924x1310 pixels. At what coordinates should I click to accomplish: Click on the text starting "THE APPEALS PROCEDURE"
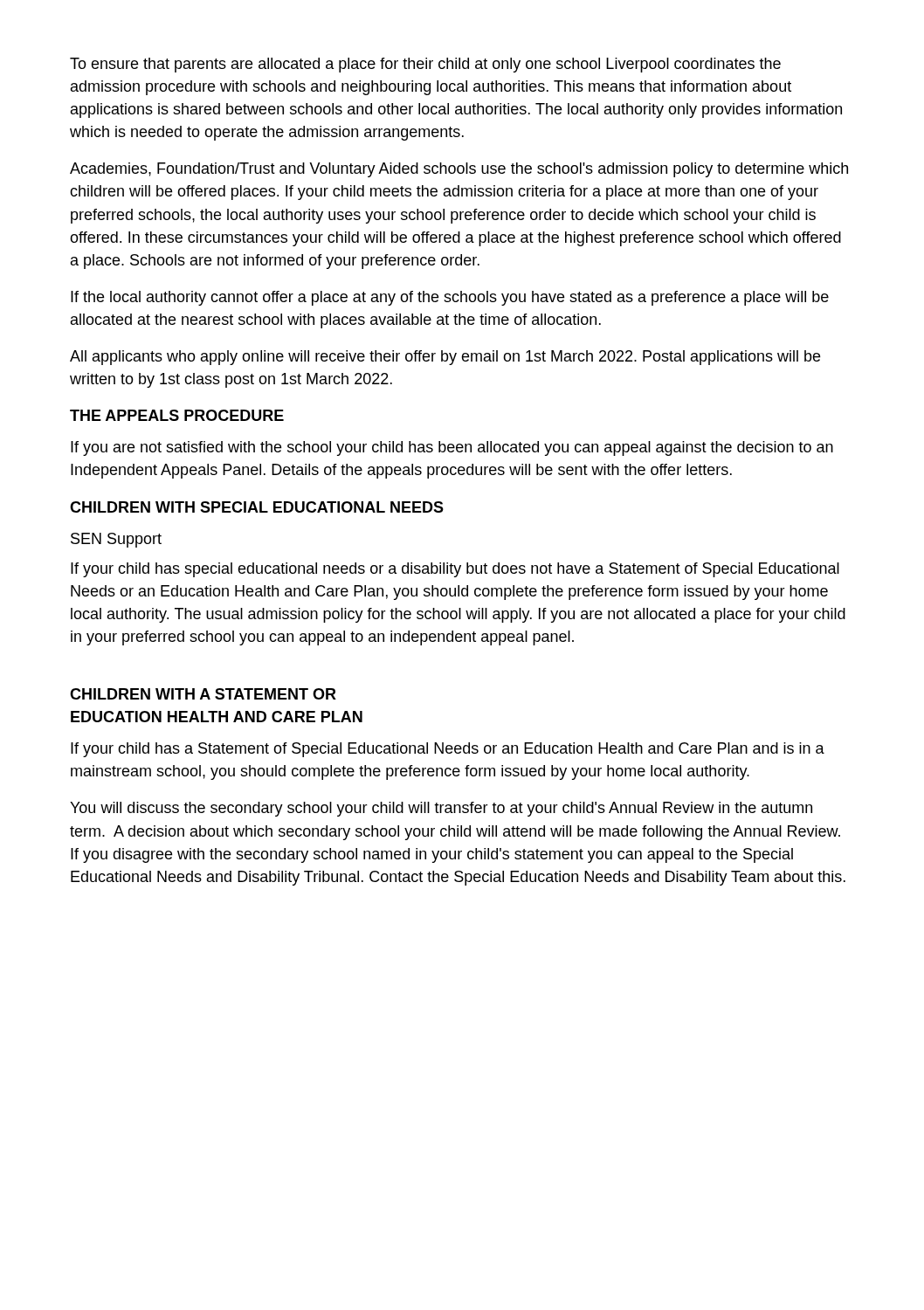click(177, 416)
